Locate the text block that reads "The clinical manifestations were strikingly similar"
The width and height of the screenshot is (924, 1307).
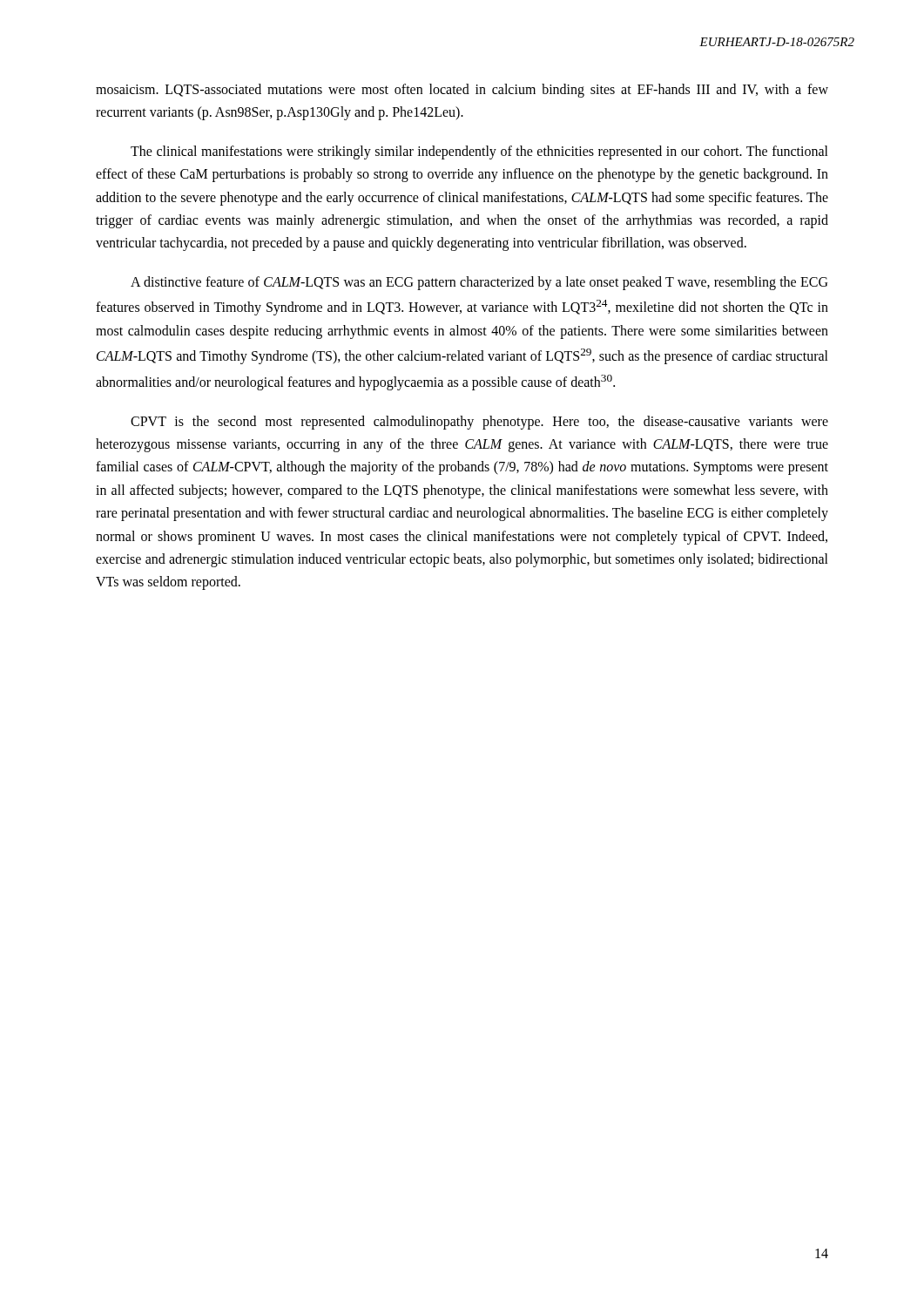[x=462, y=198]
